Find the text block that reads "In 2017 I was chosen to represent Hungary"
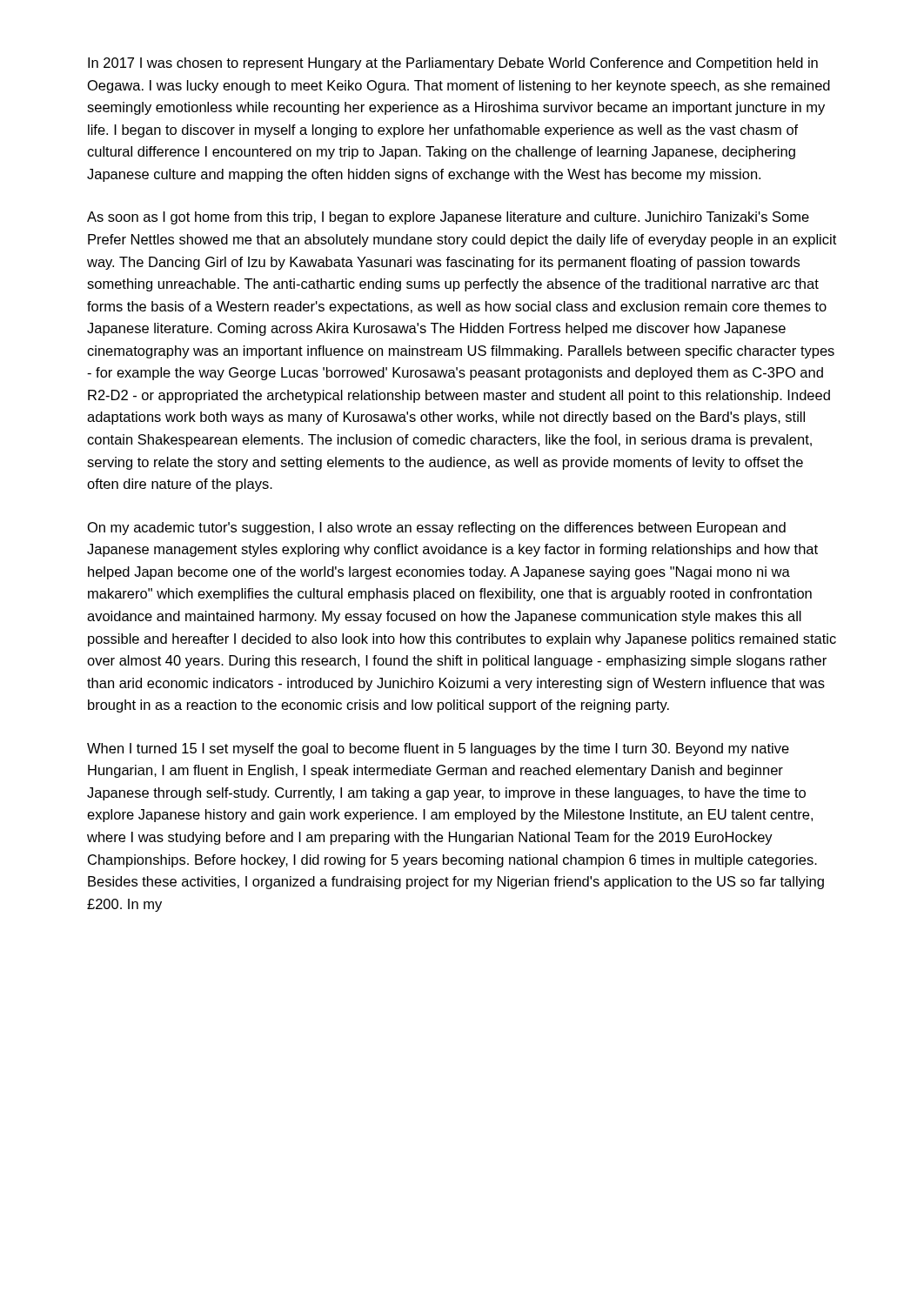924x1305 pixels. [x=459, y=118]
